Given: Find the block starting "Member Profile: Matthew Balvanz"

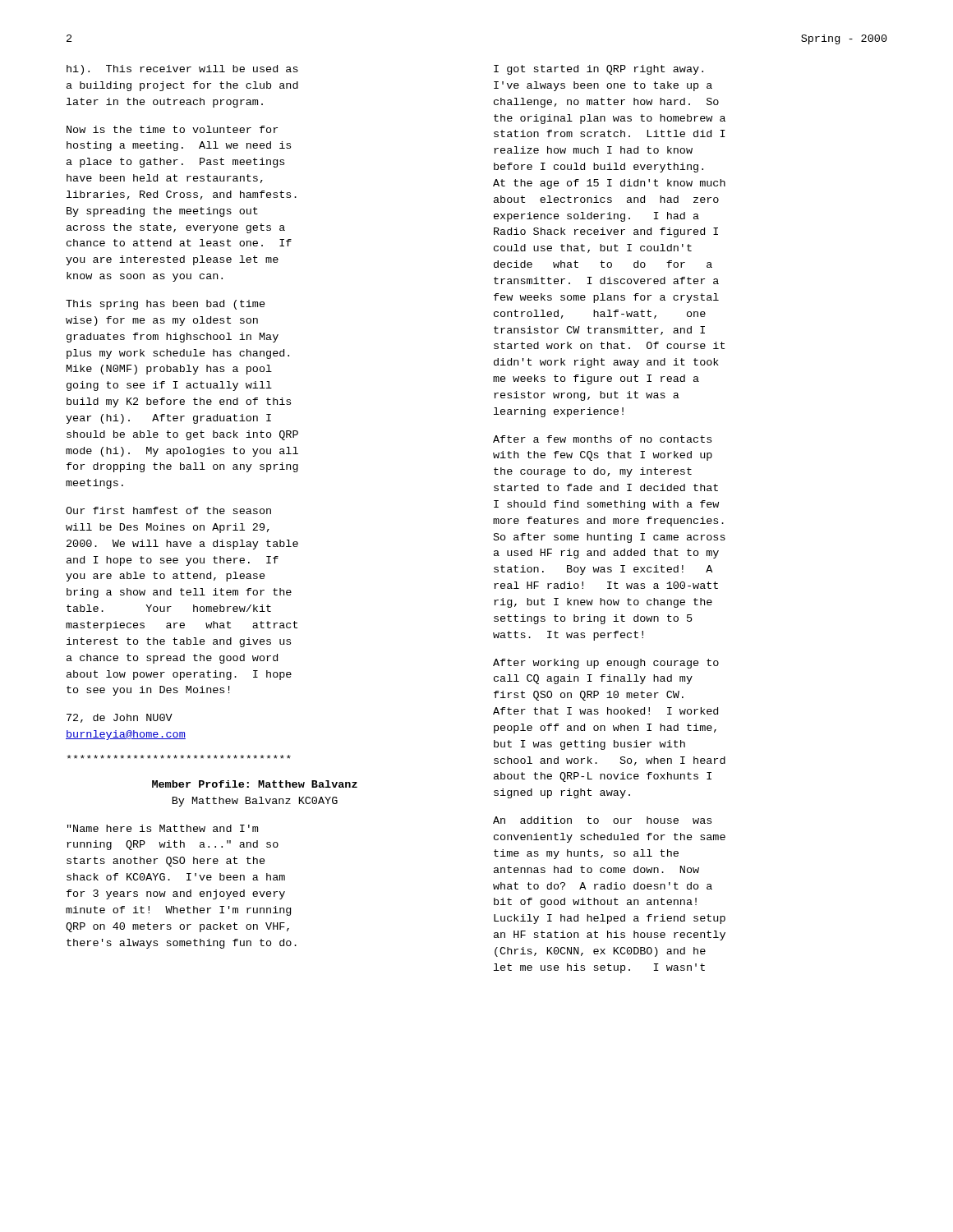Looking at the screenshot, I should [255, 793].
